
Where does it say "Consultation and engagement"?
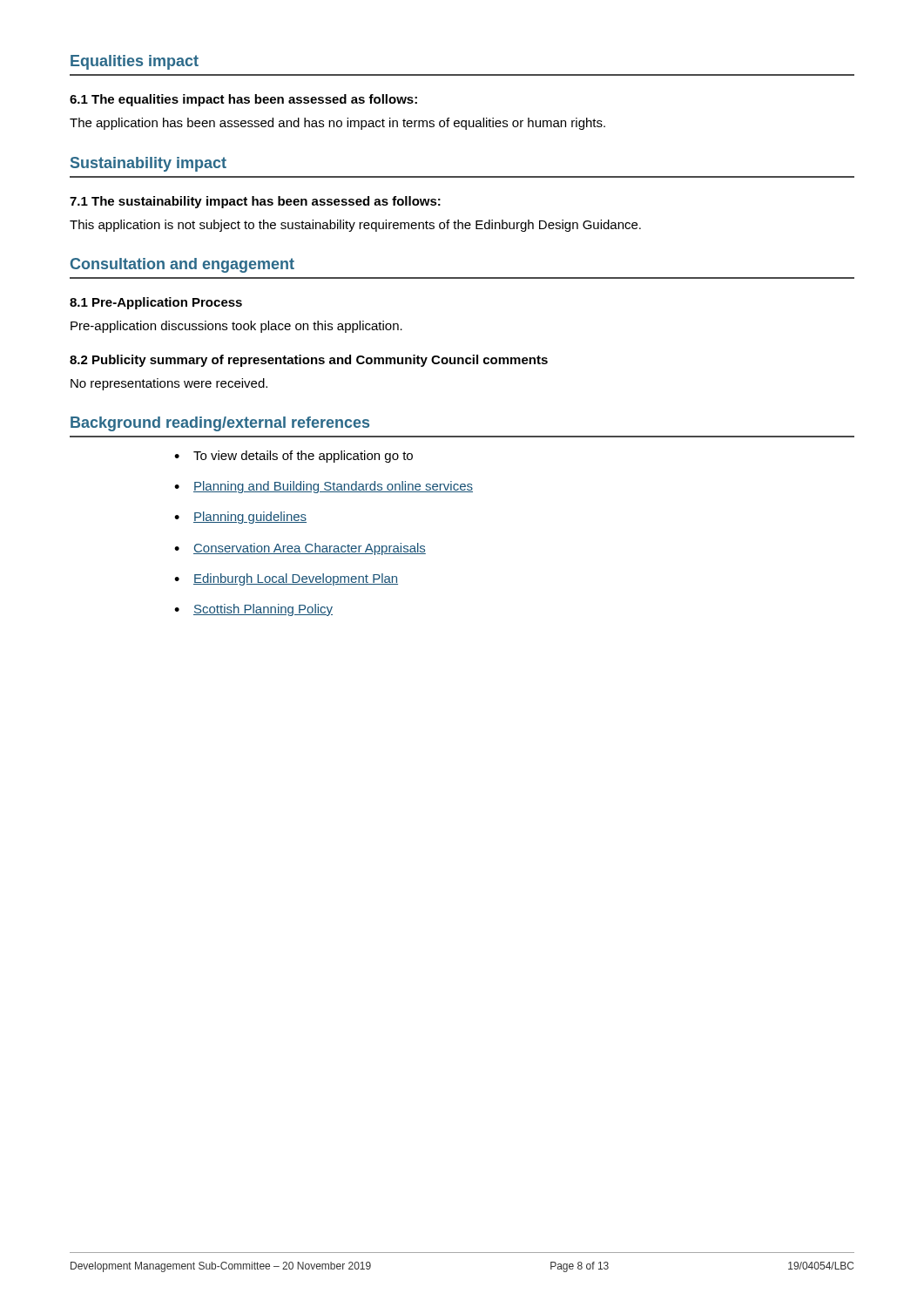182,264
